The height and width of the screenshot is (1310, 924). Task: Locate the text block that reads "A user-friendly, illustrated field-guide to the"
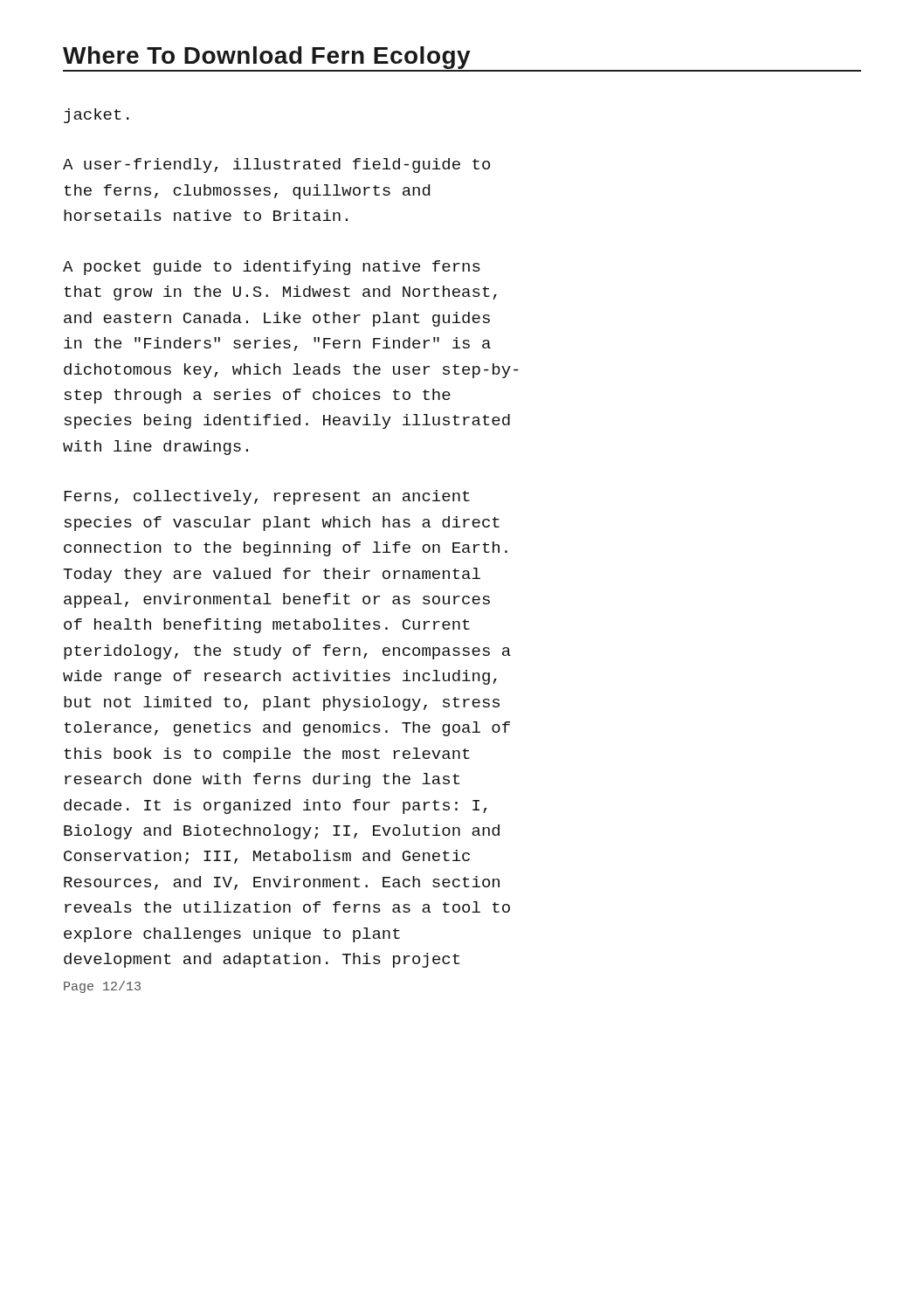277,191
